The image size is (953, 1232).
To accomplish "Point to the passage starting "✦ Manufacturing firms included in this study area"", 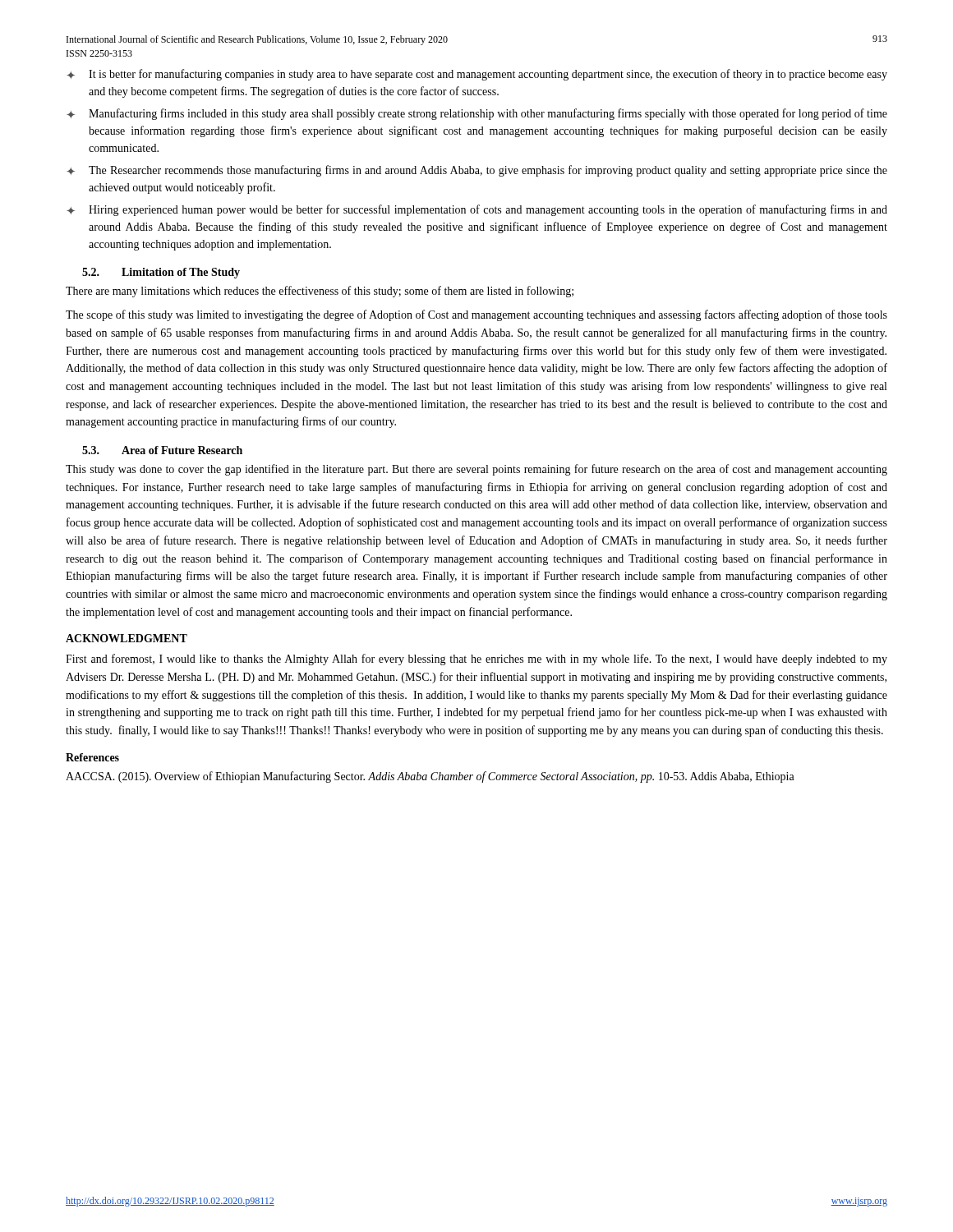I will click(x=476, y=131).
